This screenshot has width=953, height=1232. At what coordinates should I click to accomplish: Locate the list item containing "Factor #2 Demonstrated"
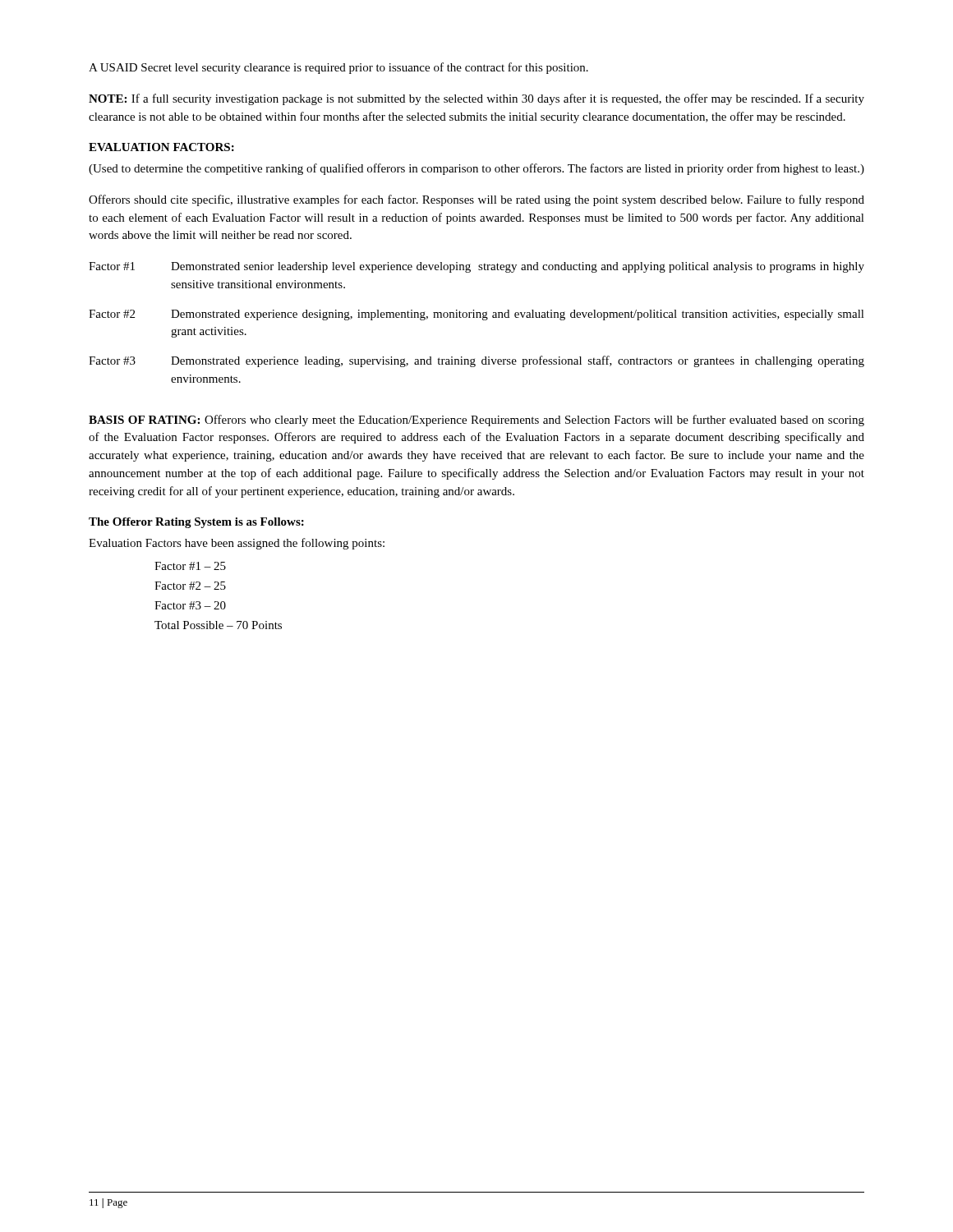pyautogui.click(x=476, y=323)
